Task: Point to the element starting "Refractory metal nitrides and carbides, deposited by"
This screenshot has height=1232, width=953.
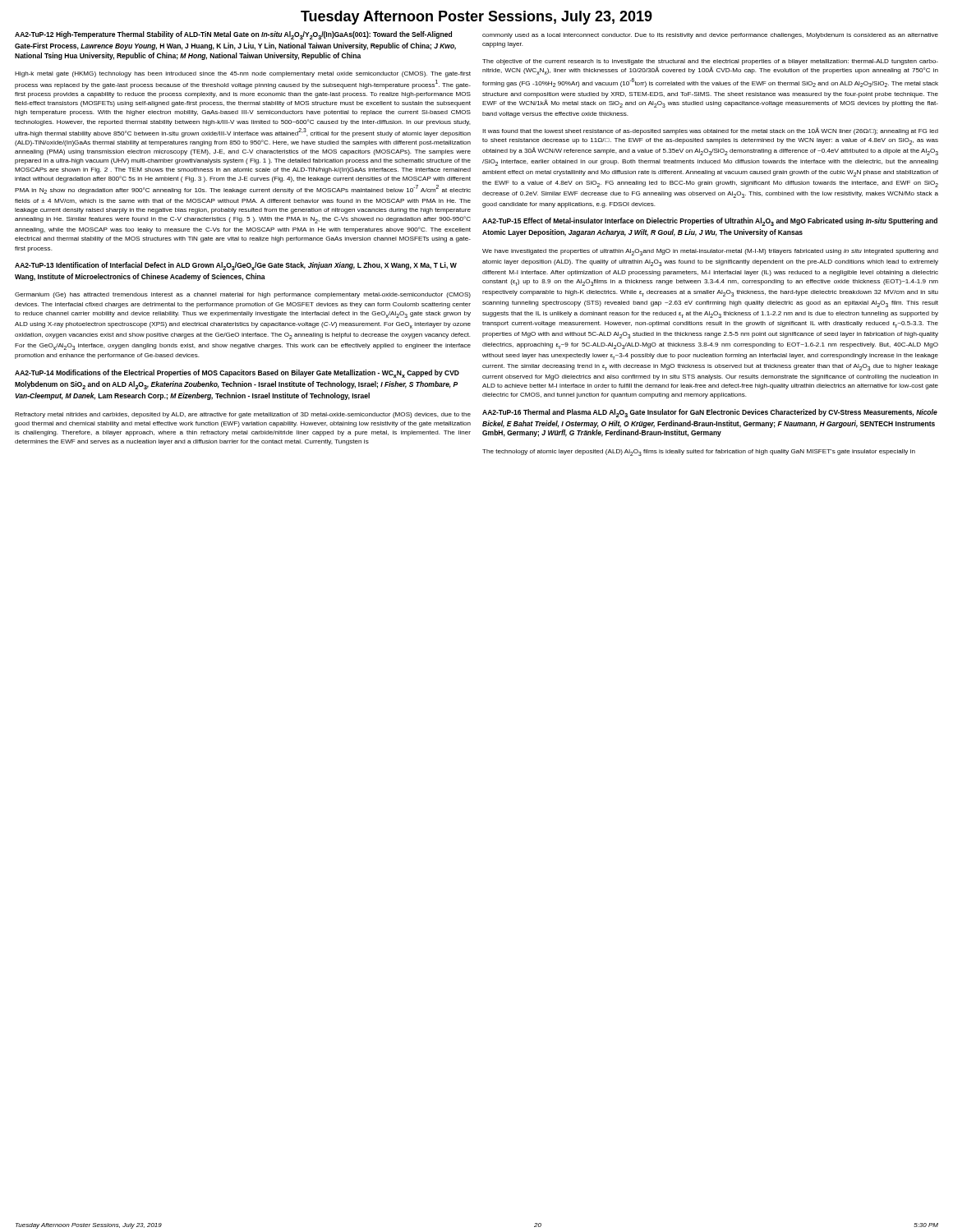Action: click(x=243, y=428)
